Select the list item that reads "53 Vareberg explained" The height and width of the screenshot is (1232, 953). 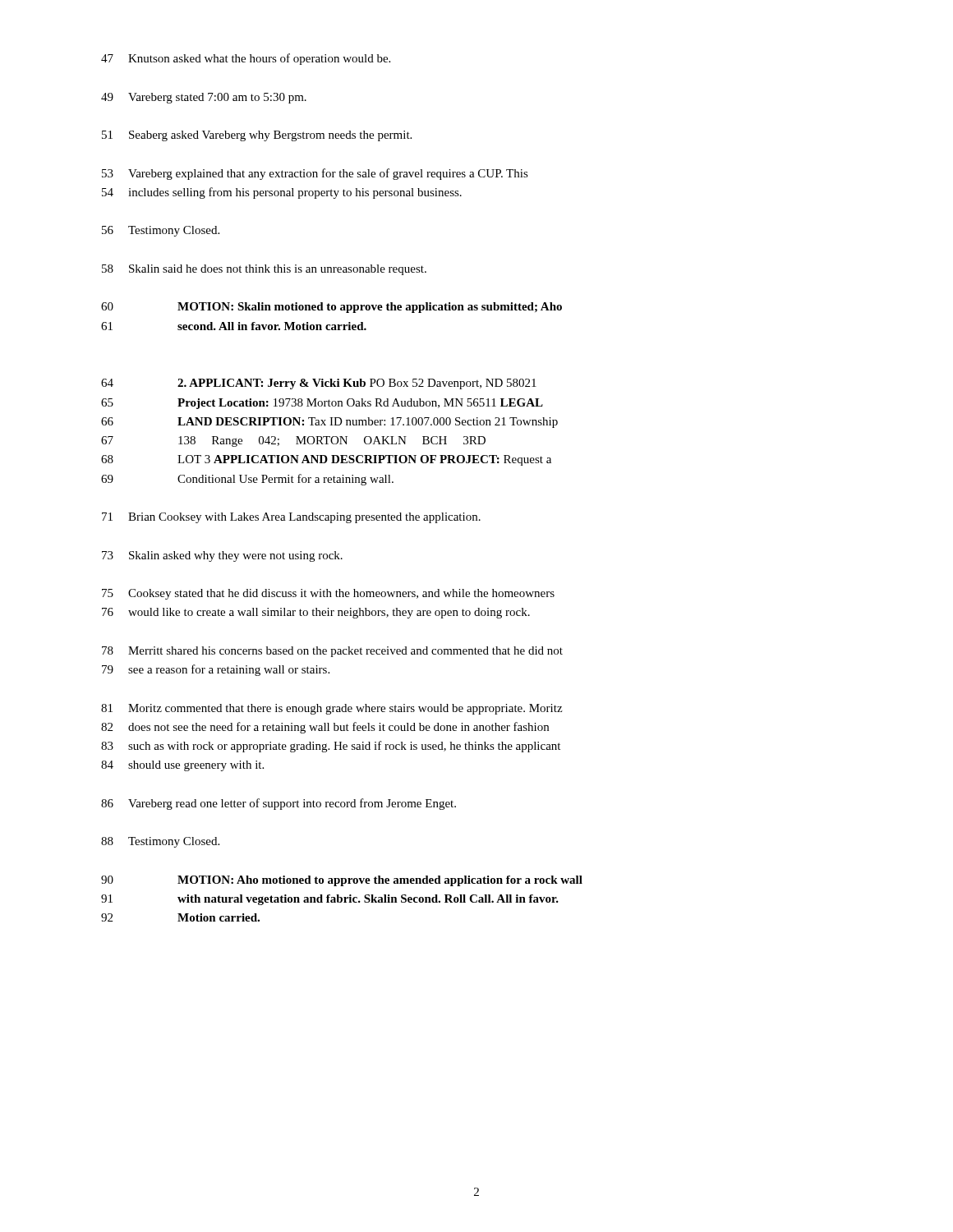(476, 183)
